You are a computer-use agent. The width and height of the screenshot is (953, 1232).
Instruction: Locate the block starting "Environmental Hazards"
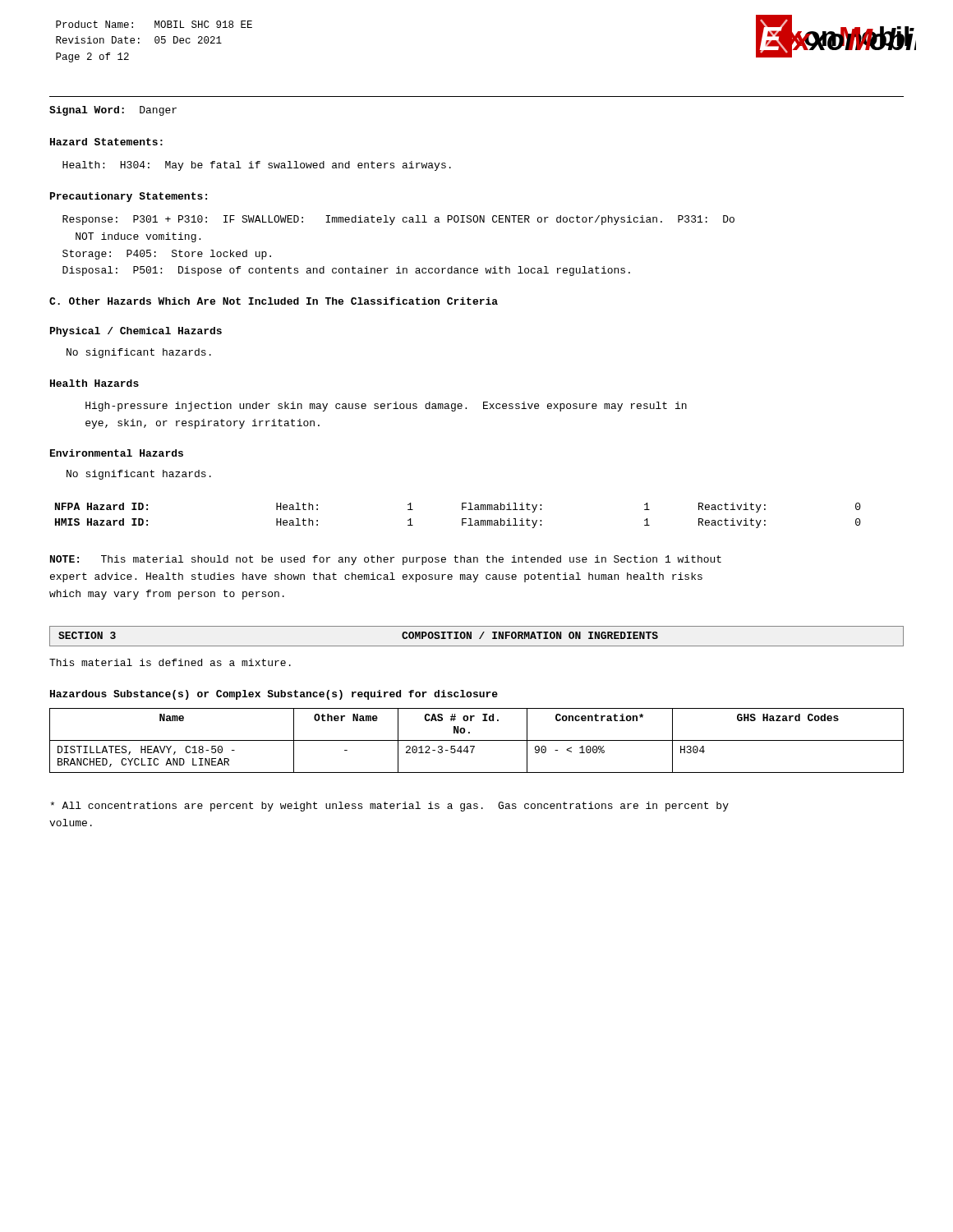point(117,454)
